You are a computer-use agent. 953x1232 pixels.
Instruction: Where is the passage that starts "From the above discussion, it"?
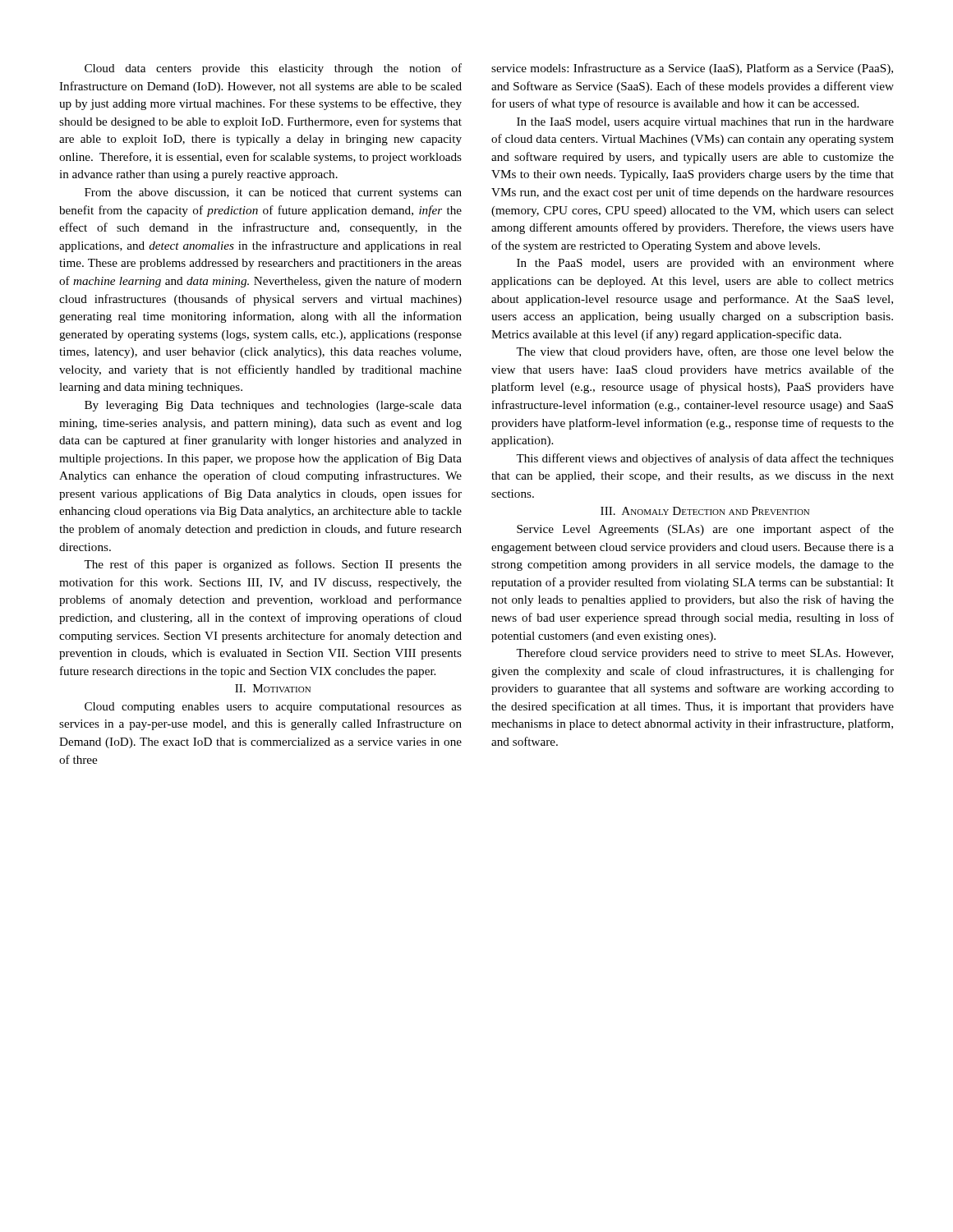coord(260,290)
